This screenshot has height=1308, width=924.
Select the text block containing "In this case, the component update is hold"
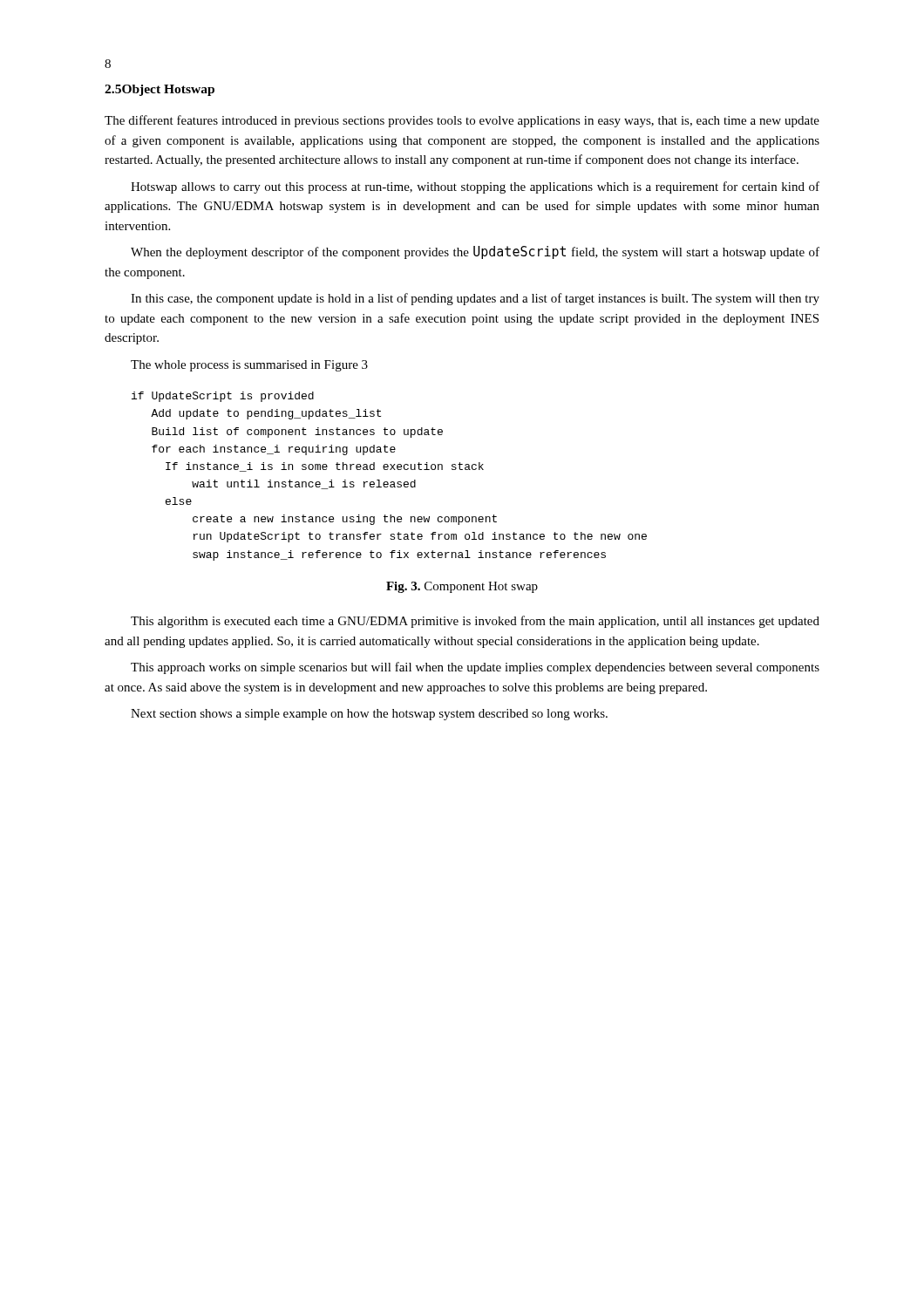[462, 318]
